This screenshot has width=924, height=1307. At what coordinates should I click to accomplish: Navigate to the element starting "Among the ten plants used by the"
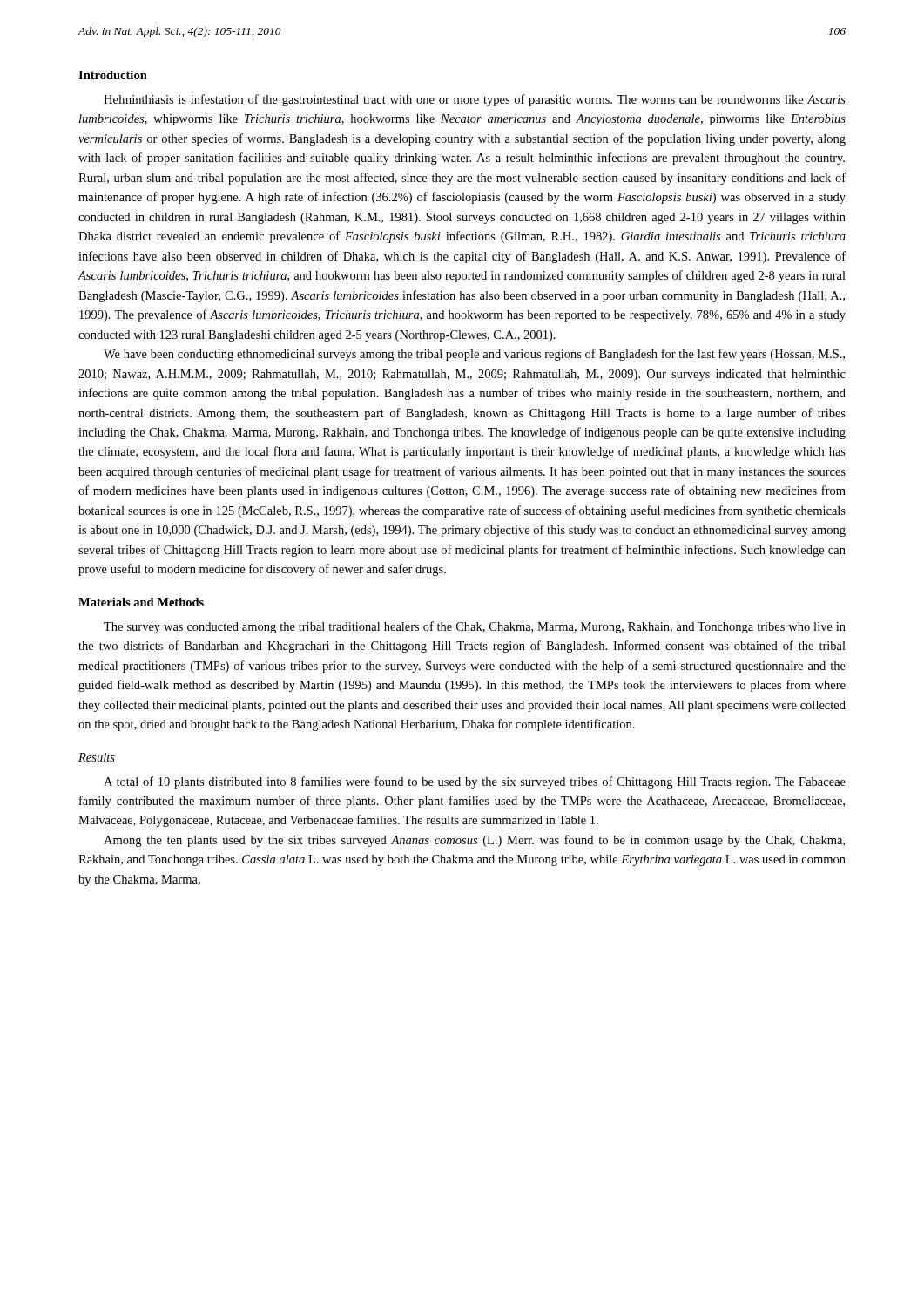coord(462,860)
